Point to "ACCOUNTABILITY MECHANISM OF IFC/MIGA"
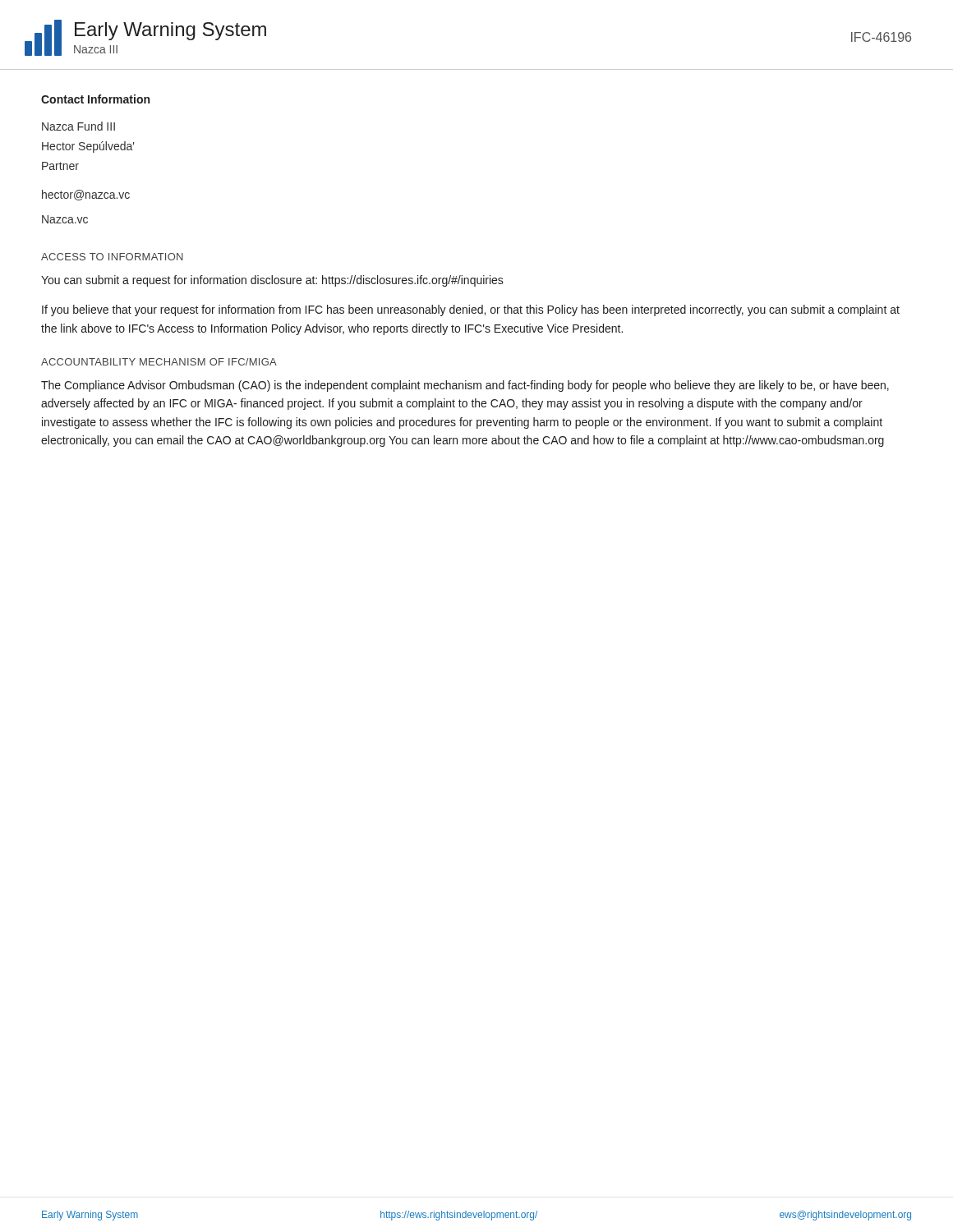The width and height of the screenshot is (953, 1232). tap(159, 362)
